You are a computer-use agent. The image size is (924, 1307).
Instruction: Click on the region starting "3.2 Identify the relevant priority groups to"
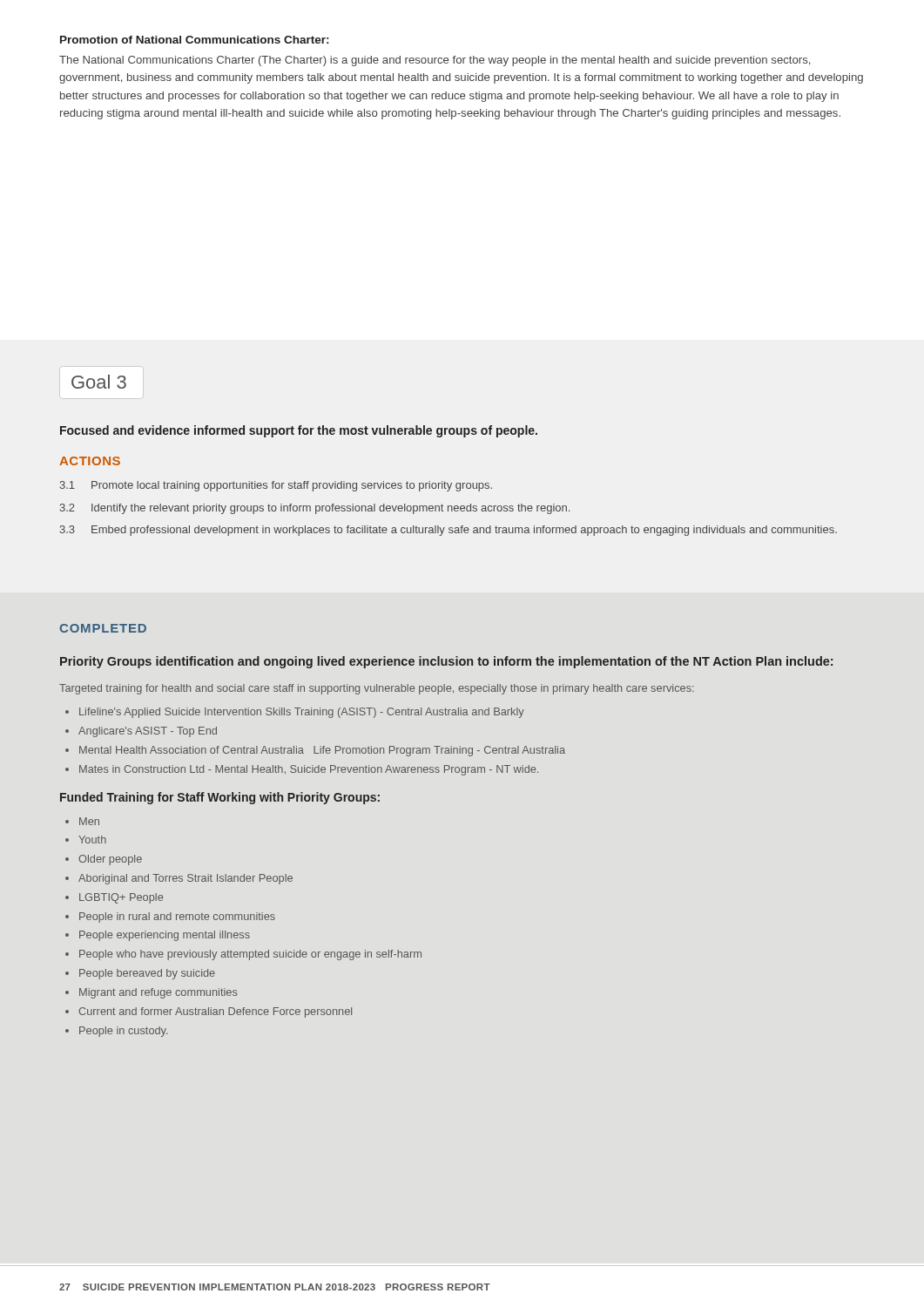(462, 507)
